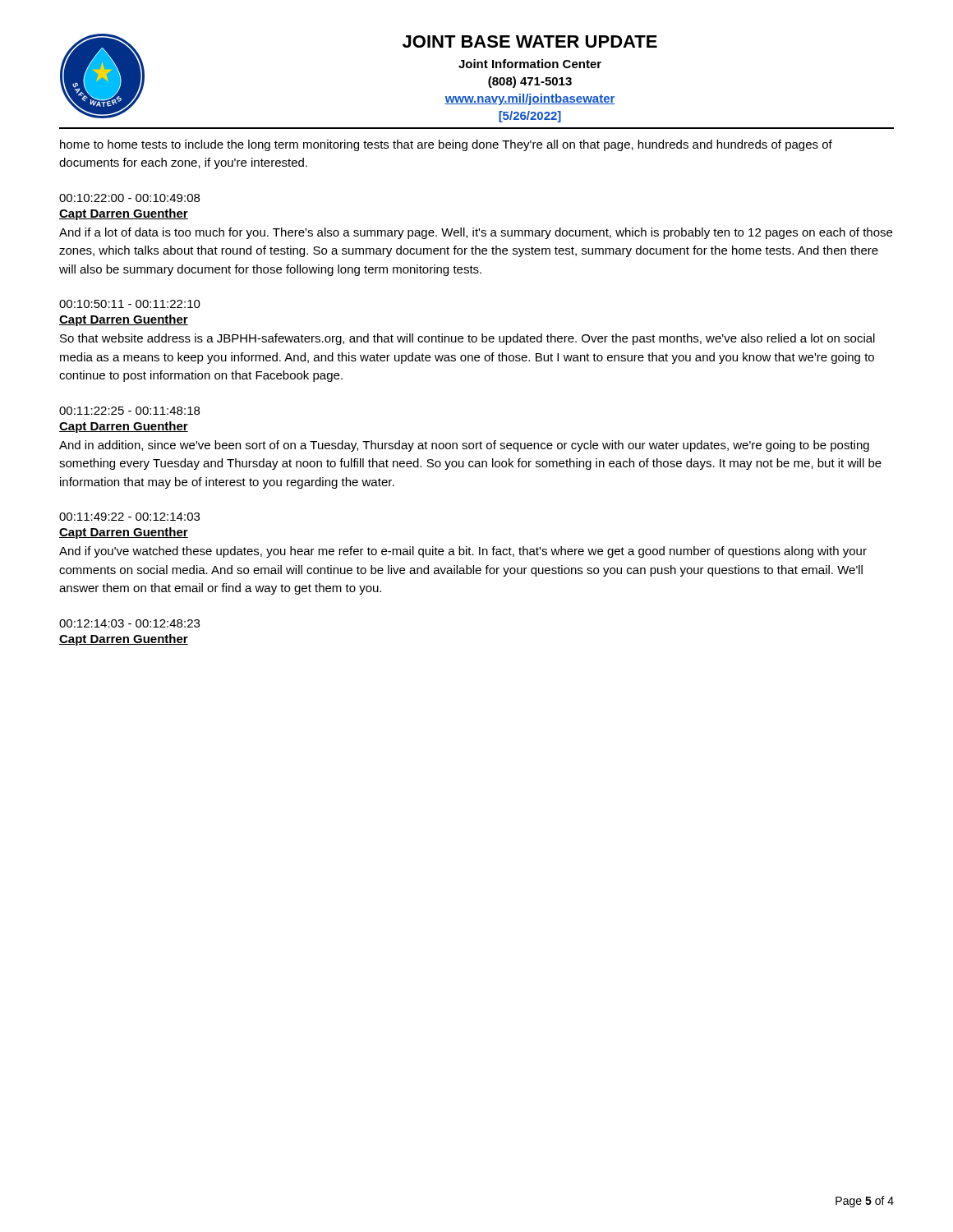
Task: Point to the text starting "00:10:22:00 - 00:10:49:08"
Action: 130,197
